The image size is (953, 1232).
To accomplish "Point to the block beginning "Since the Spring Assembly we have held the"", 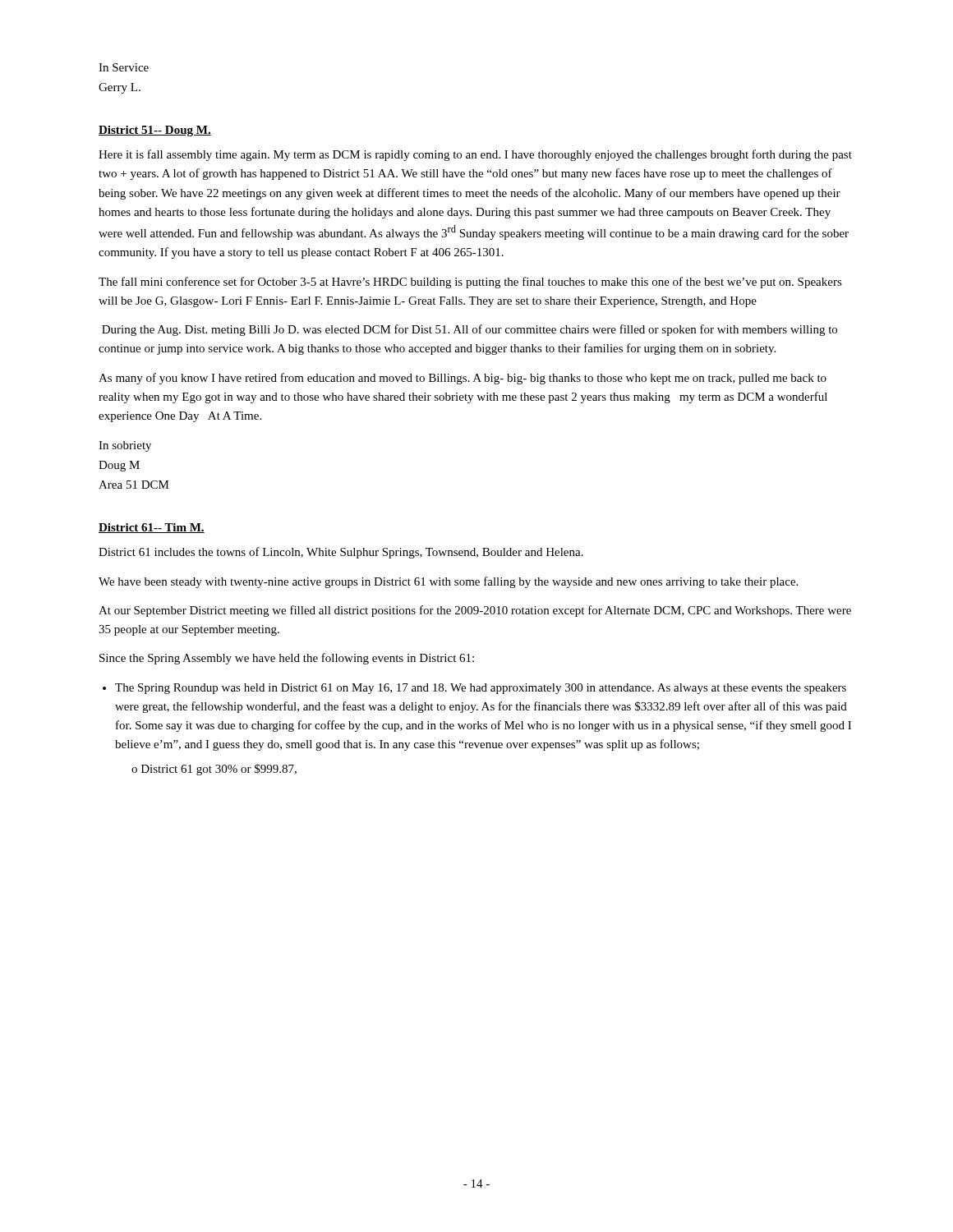I will 287,658.
